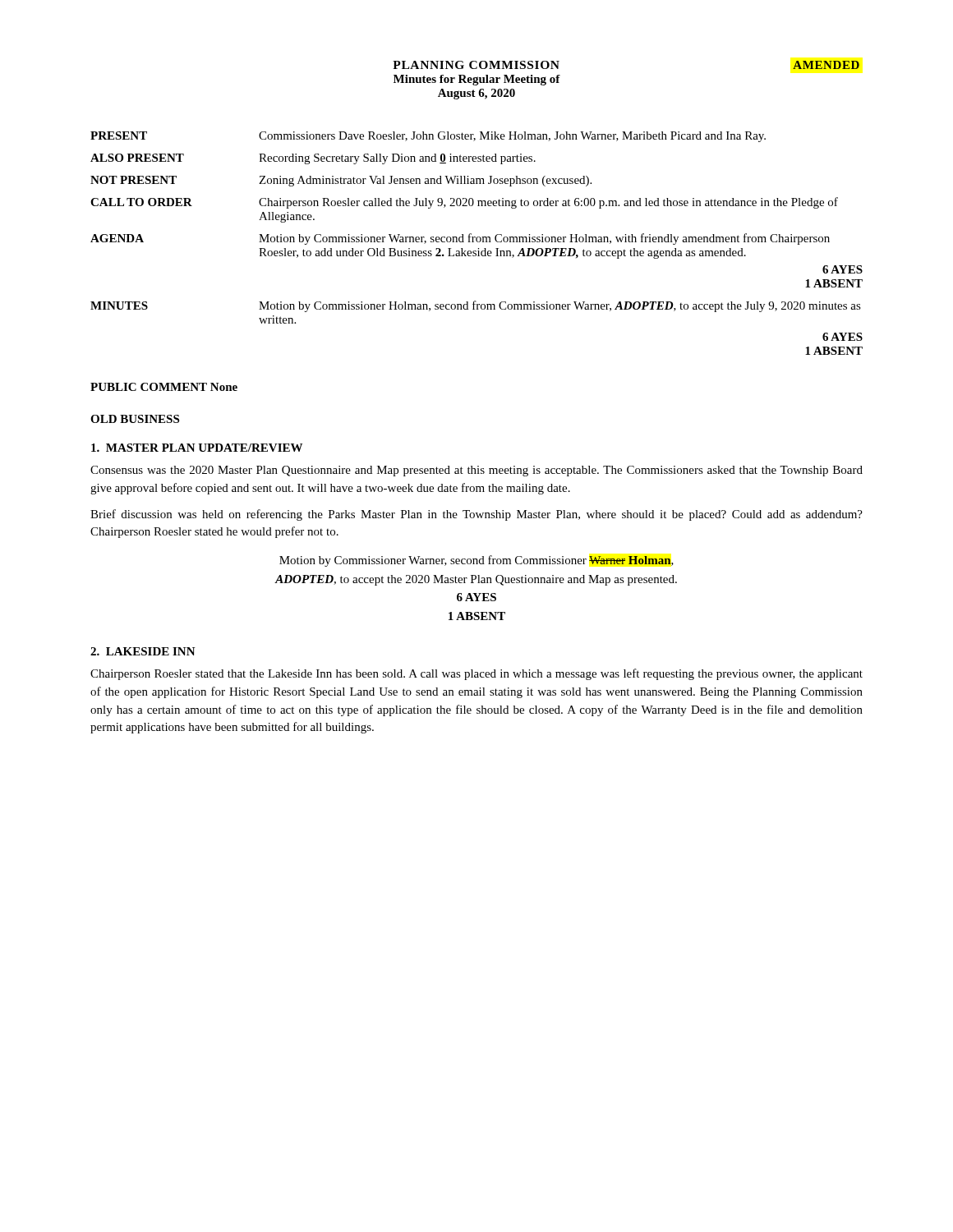The image size is (953, 1232).
Task: Where does it say "2. LAKESIDE INN"?
Action: click(143, 651)
